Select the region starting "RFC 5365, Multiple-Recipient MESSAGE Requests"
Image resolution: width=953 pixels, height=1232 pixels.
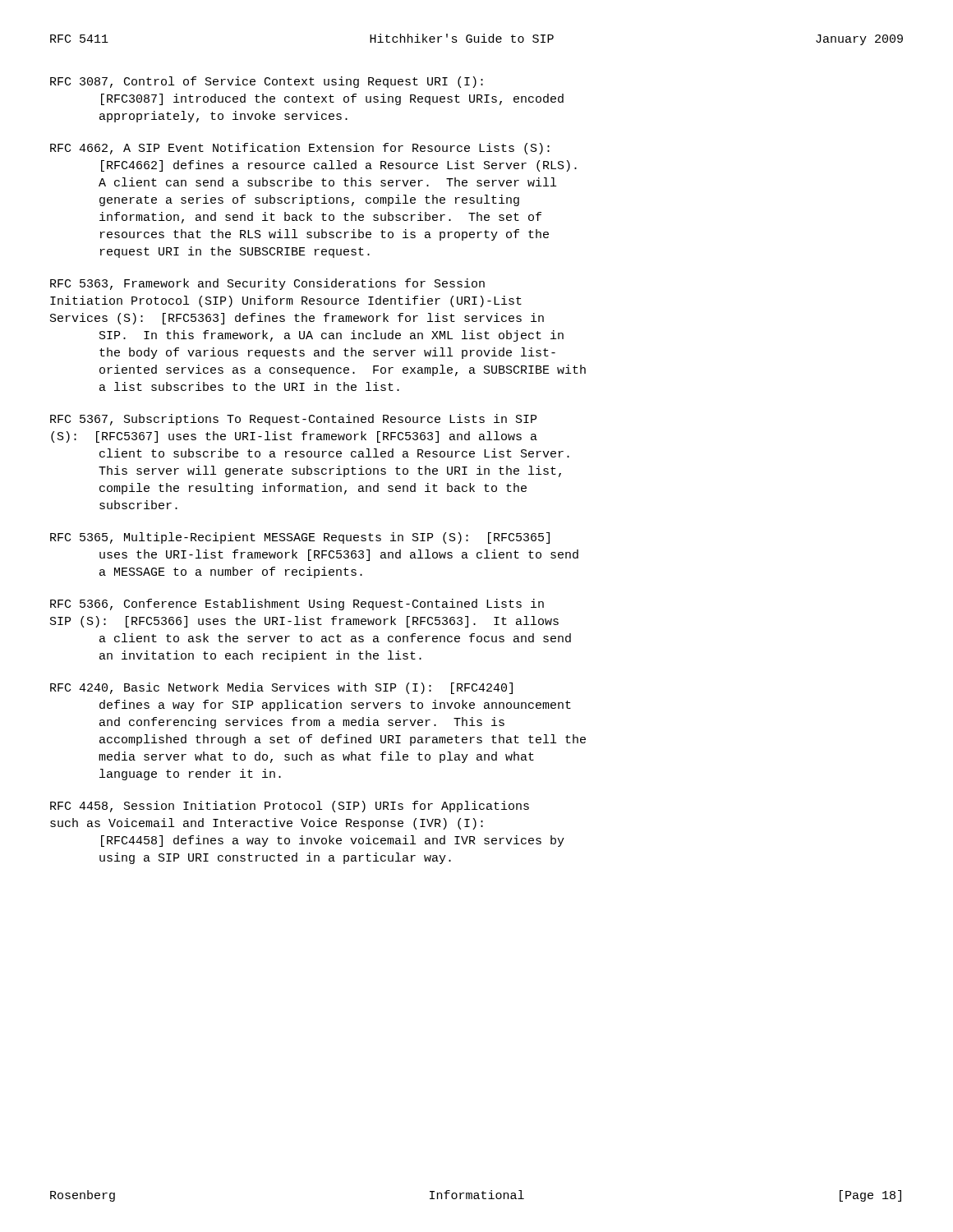tap(314, 556)
